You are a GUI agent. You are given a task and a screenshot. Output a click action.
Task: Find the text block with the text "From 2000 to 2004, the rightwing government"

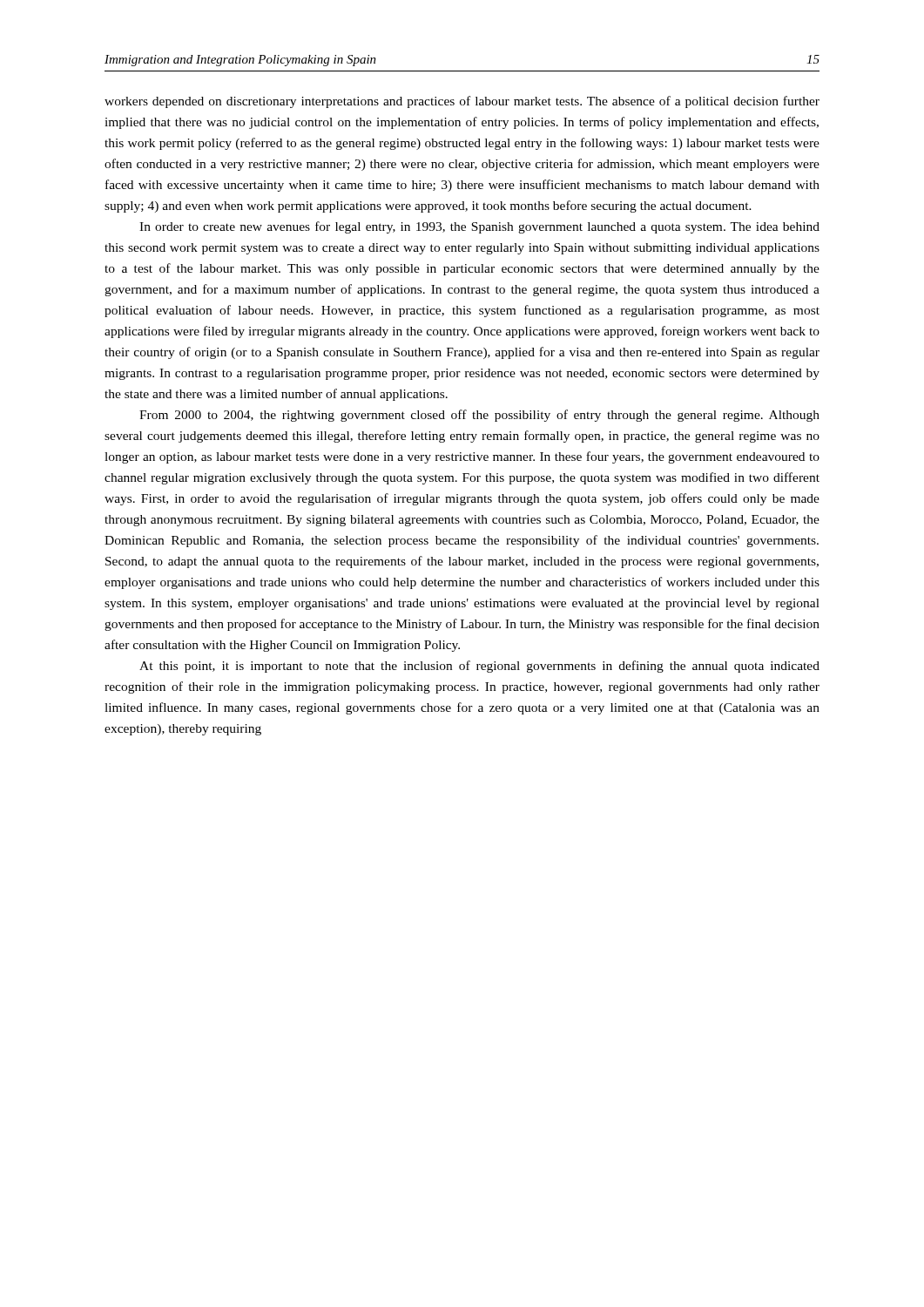462,530
